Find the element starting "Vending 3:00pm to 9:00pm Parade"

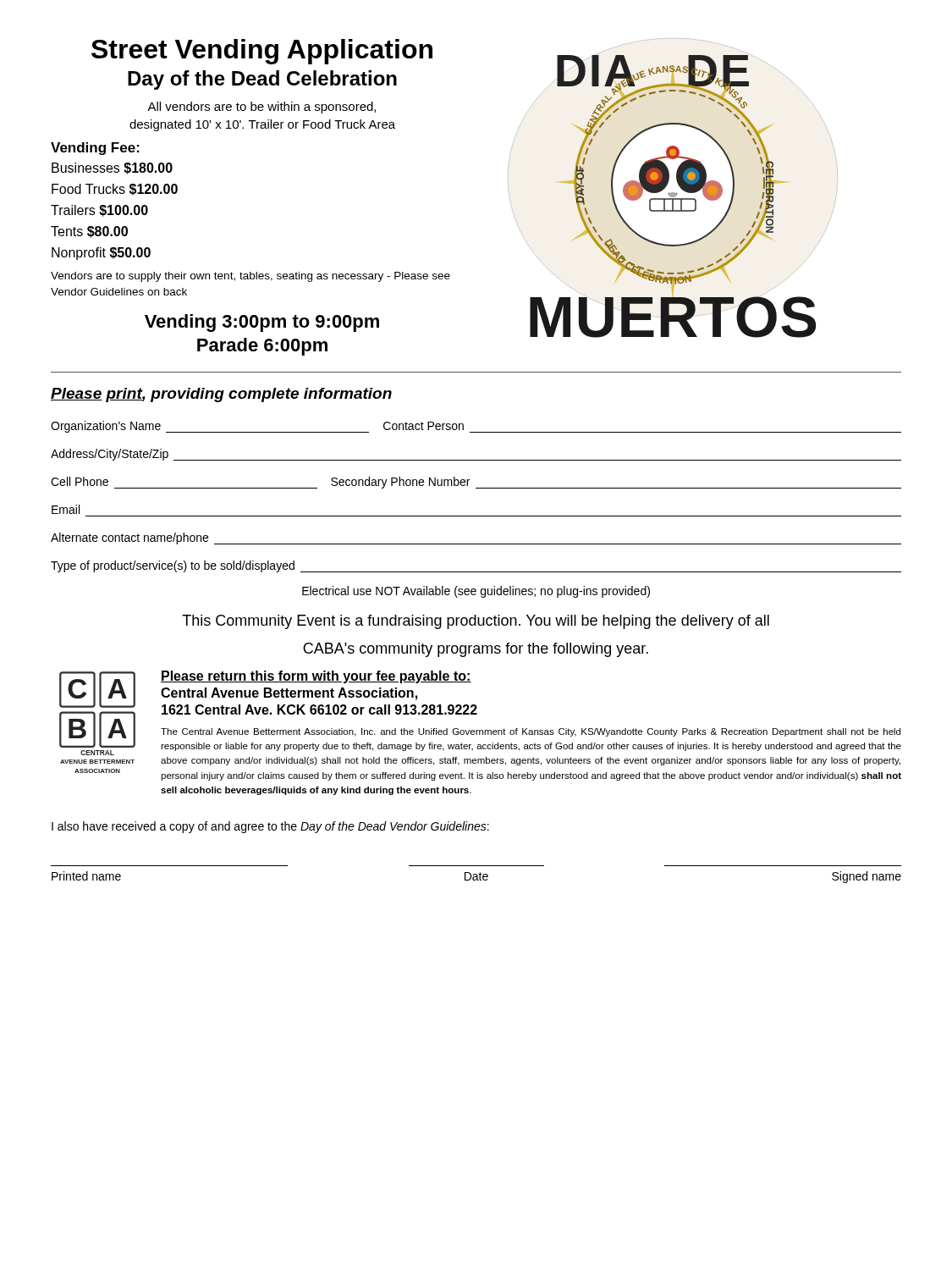coord(262,333)
